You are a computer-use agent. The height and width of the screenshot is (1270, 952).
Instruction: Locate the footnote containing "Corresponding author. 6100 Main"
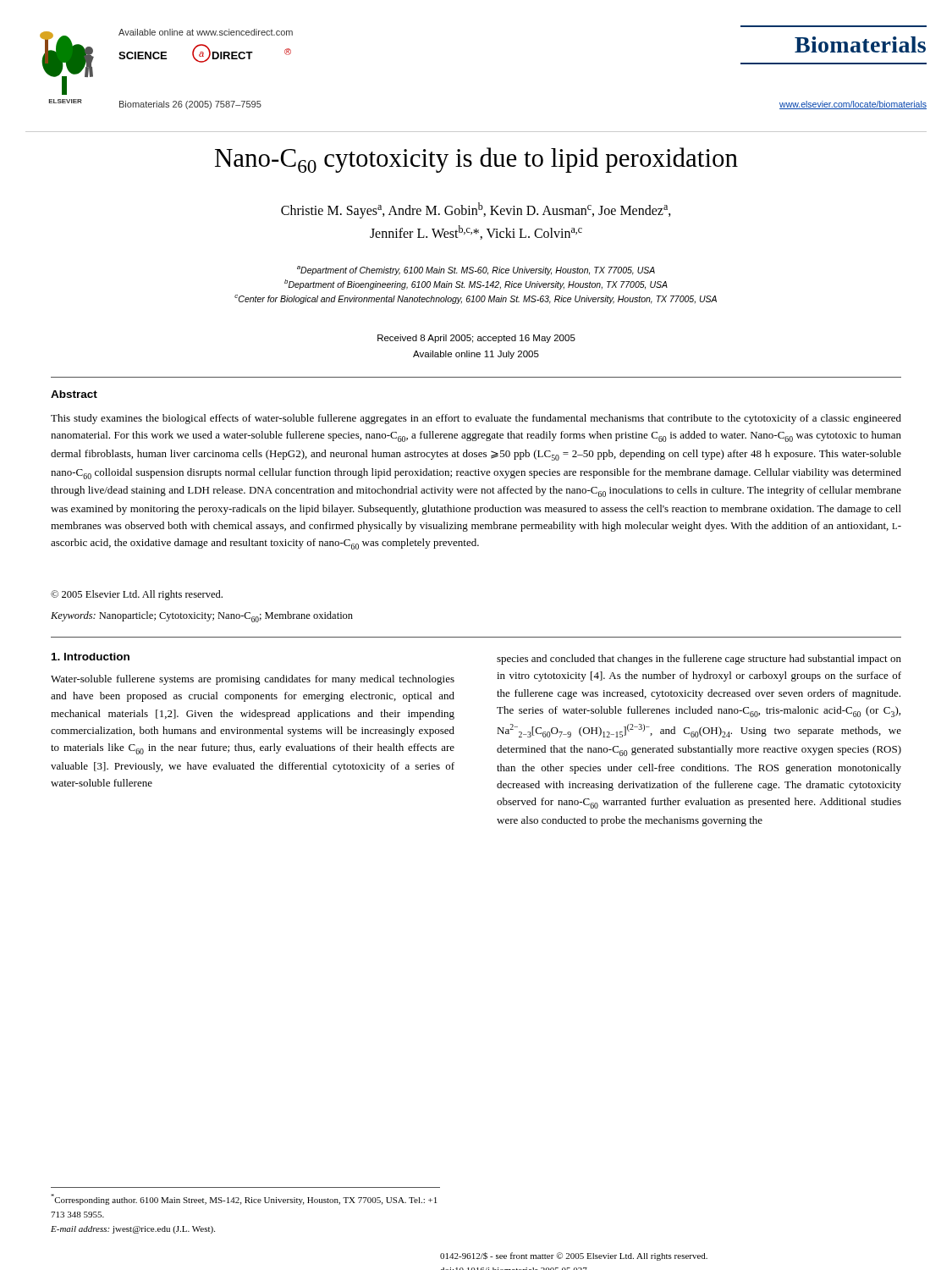click(x=245, y=1214)
